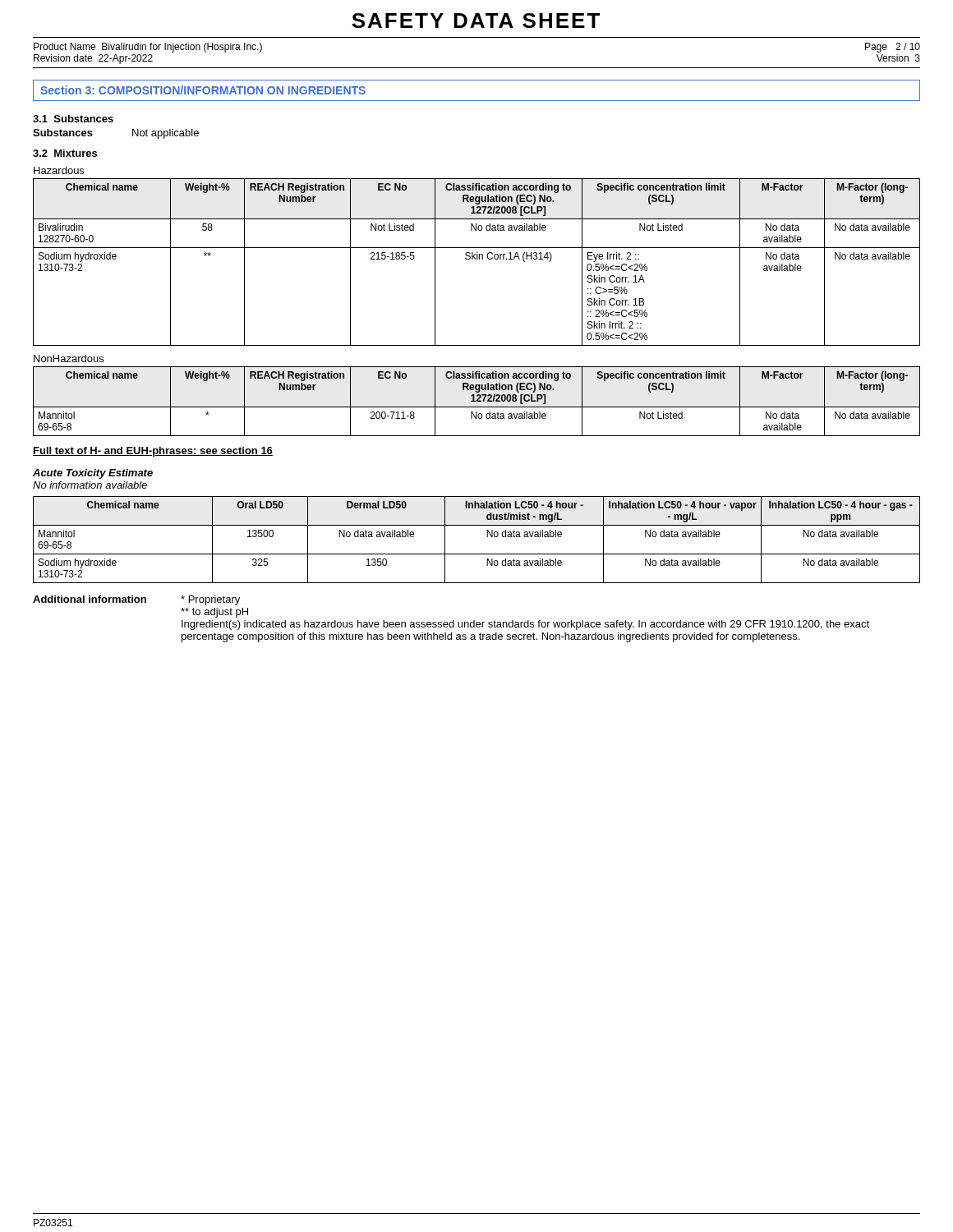This screenshot has width=953, height=1232.
Task: Select the block starting "No information available"
Action: point(476,485)
